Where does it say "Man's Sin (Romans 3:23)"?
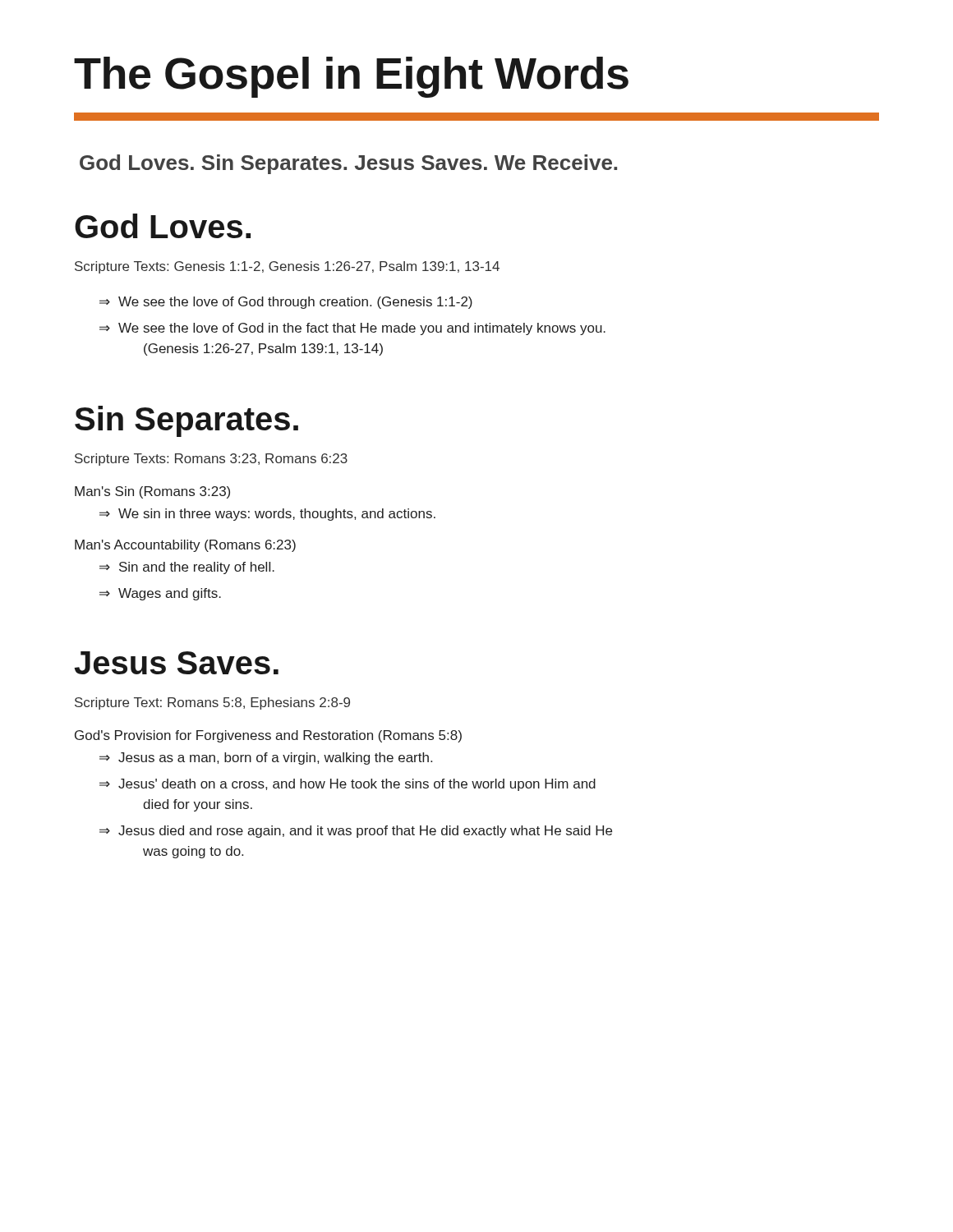The height and width of the screenshot is (1232, 953). click(x=152, y=492)
